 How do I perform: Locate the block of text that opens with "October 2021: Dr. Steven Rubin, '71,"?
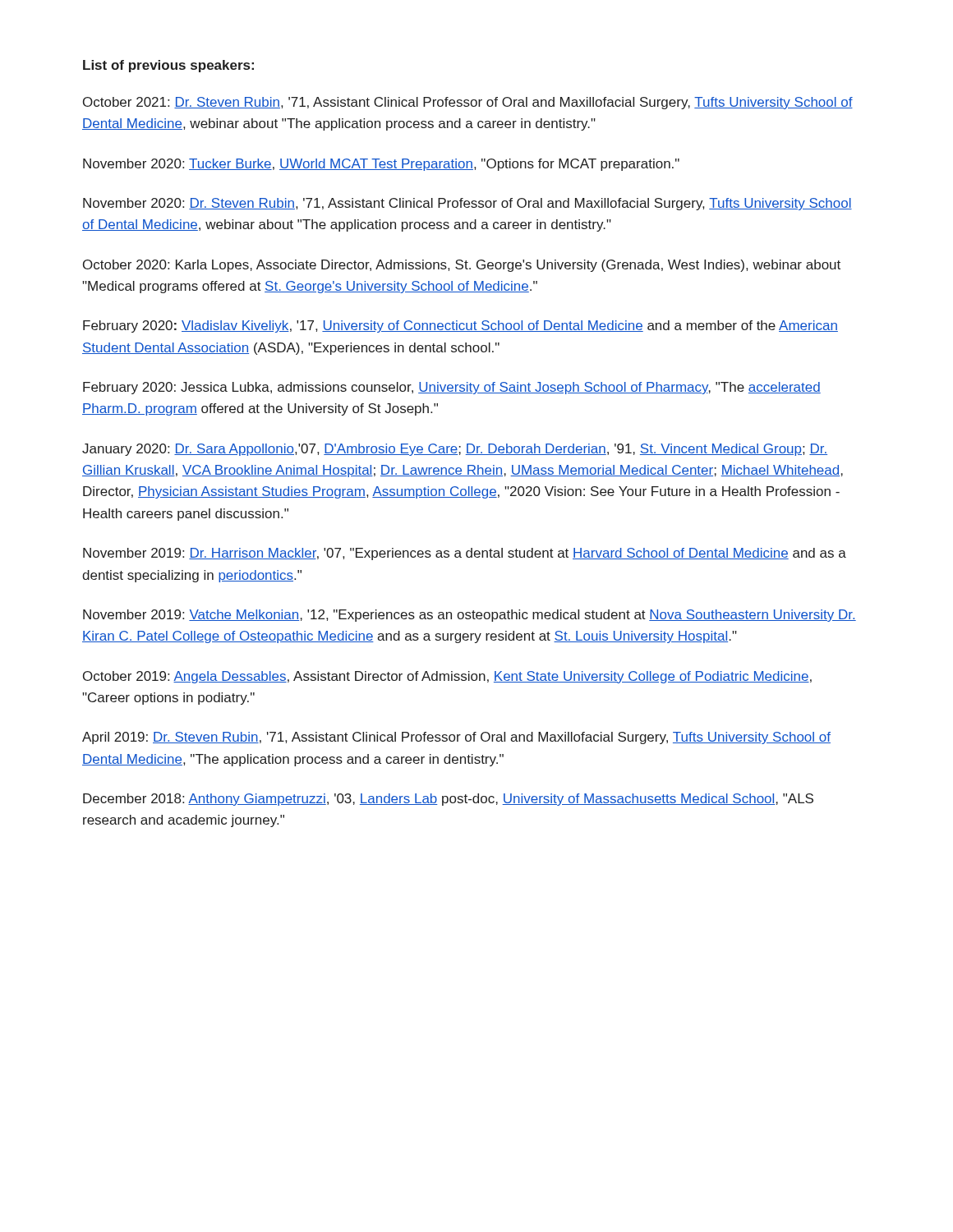[x=467, y=113]
